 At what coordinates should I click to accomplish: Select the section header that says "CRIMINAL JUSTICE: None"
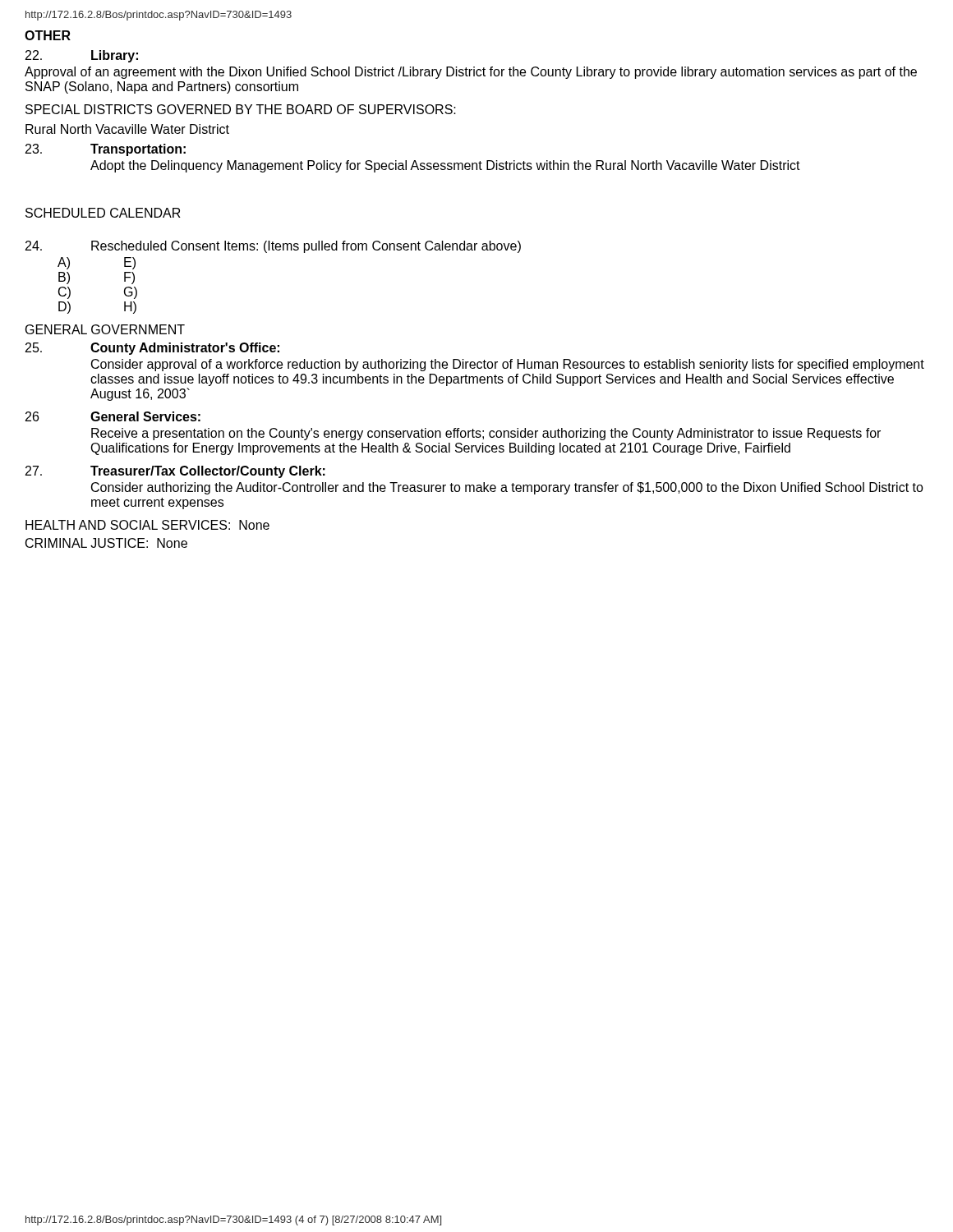click(x=106, y=543)
